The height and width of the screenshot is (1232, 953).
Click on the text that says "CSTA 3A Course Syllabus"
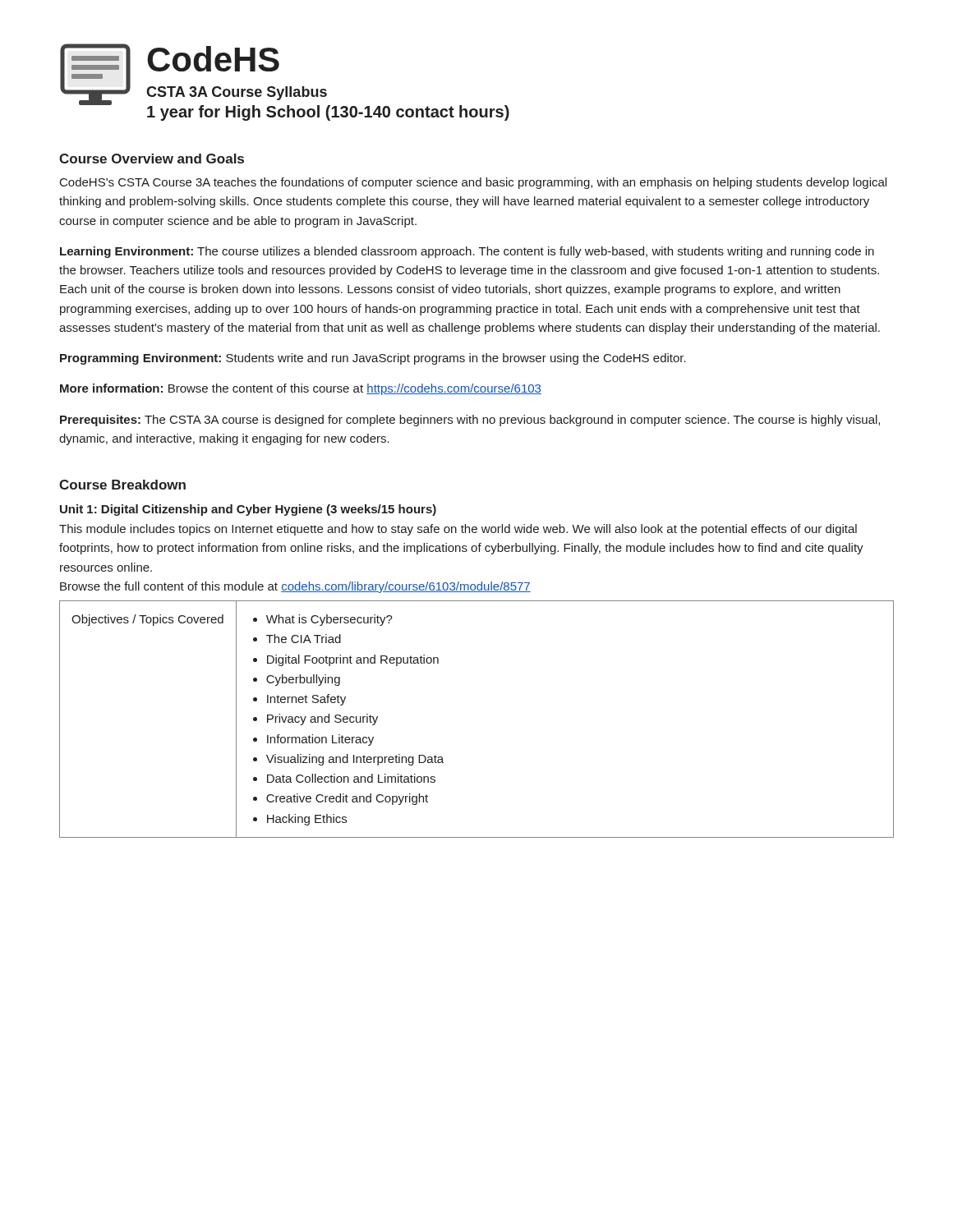(237, 92)
